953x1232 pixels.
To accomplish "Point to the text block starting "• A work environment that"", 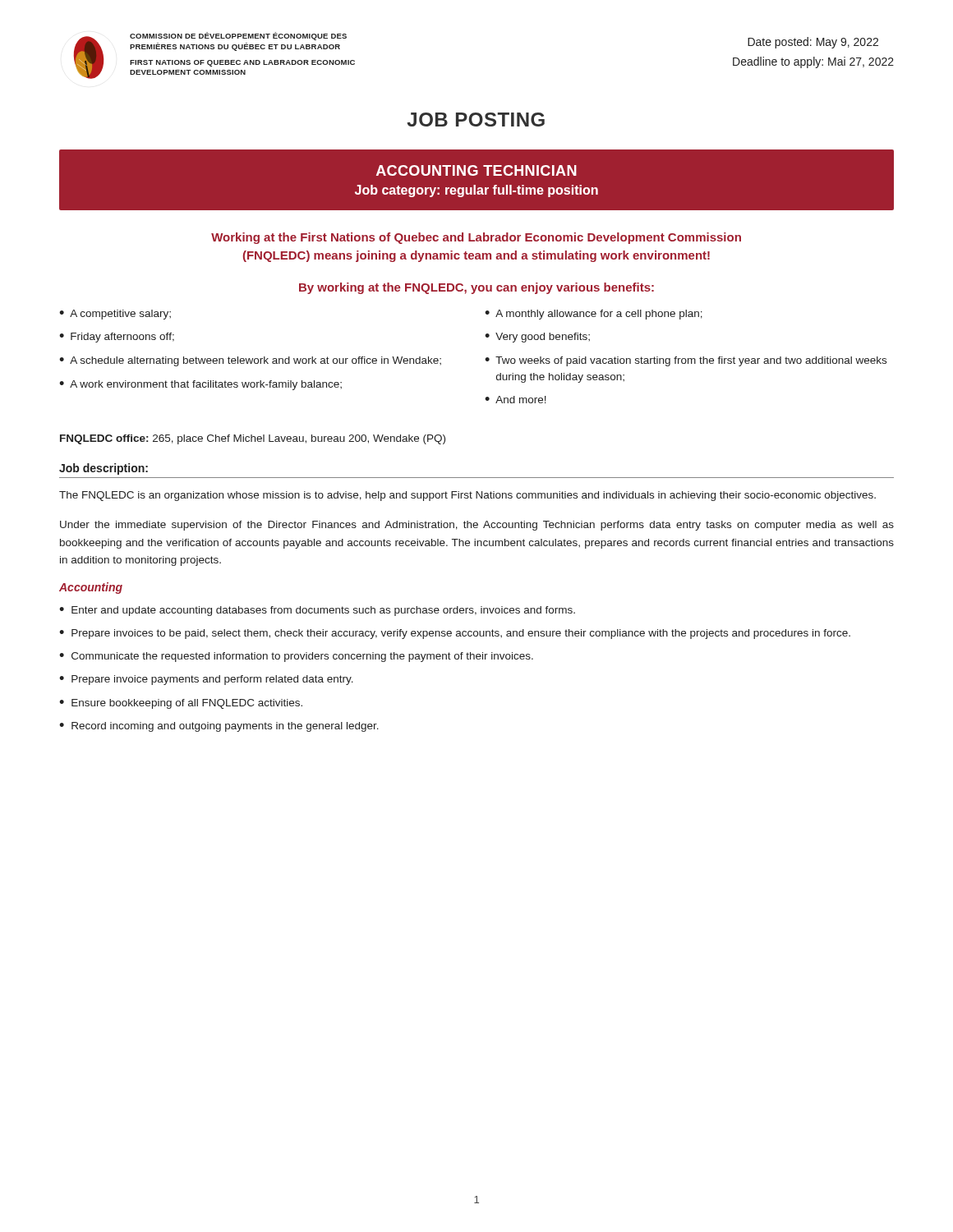I will pos(201,384).
